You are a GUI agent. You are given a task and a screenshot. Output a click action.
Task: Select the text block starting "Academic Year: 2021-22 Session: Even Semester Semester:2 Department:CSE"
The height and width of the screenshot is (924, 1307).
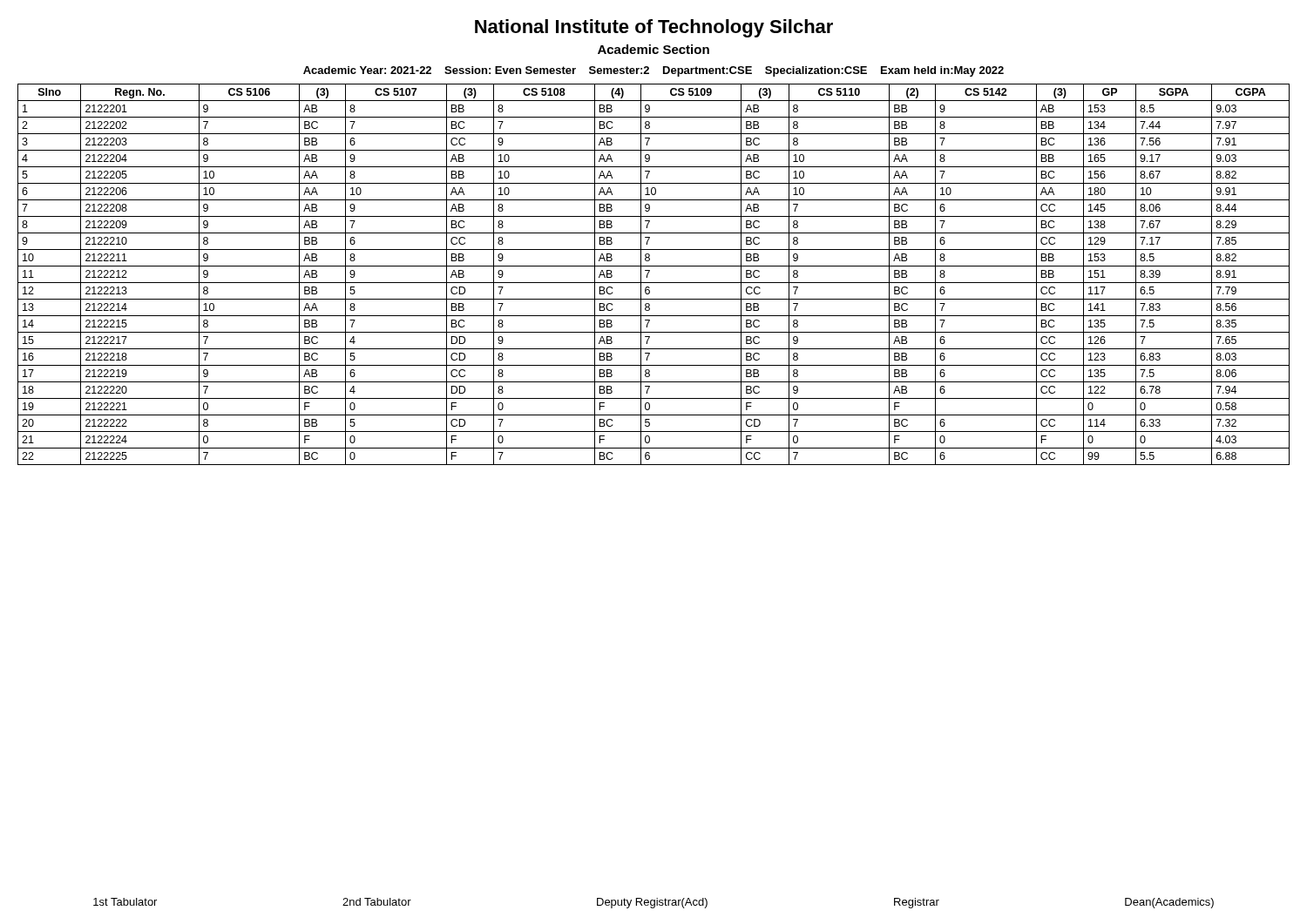[x=654, y=70]
